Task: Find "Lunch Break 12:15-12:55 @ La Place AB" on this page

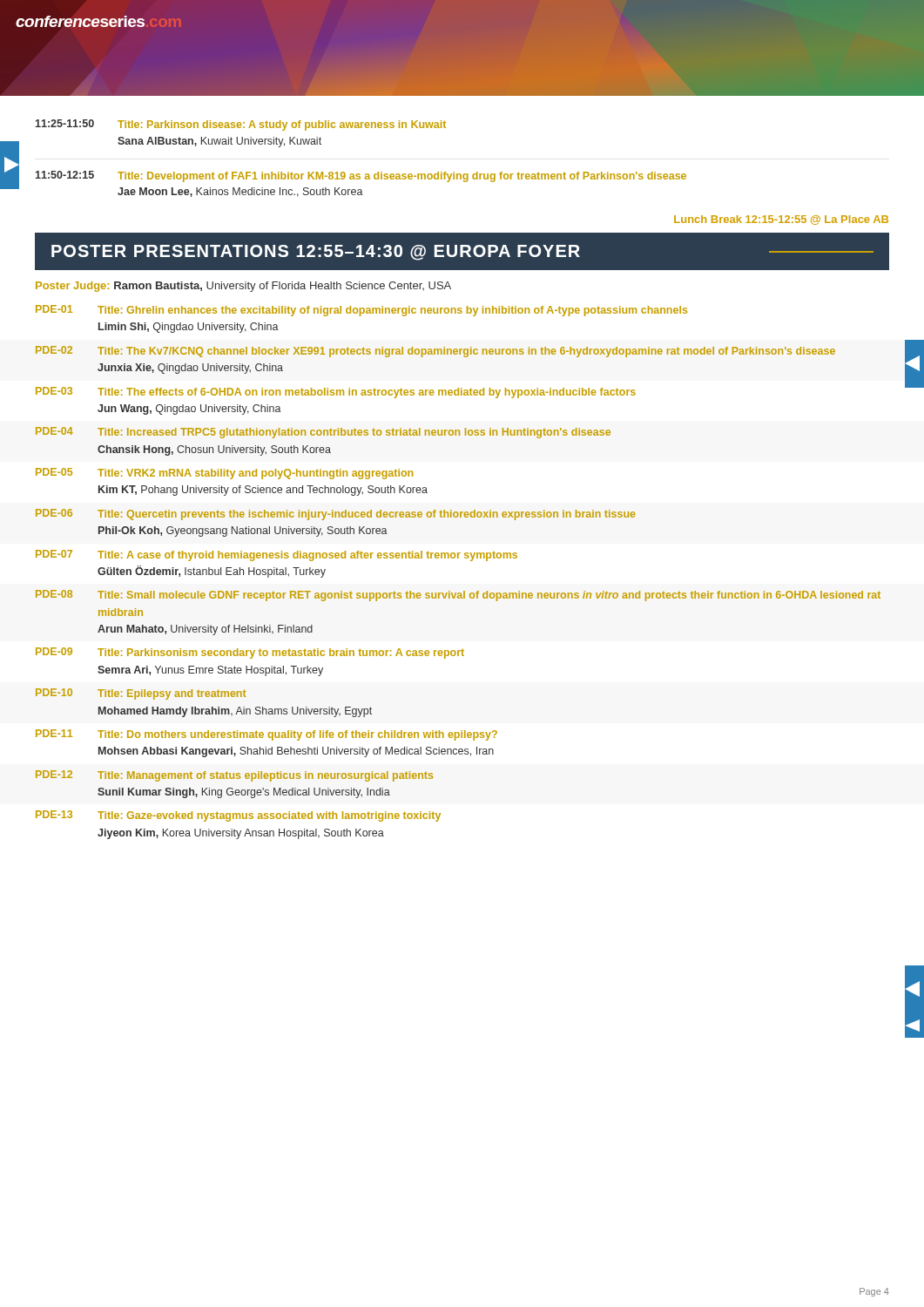Action: (781, 219)
